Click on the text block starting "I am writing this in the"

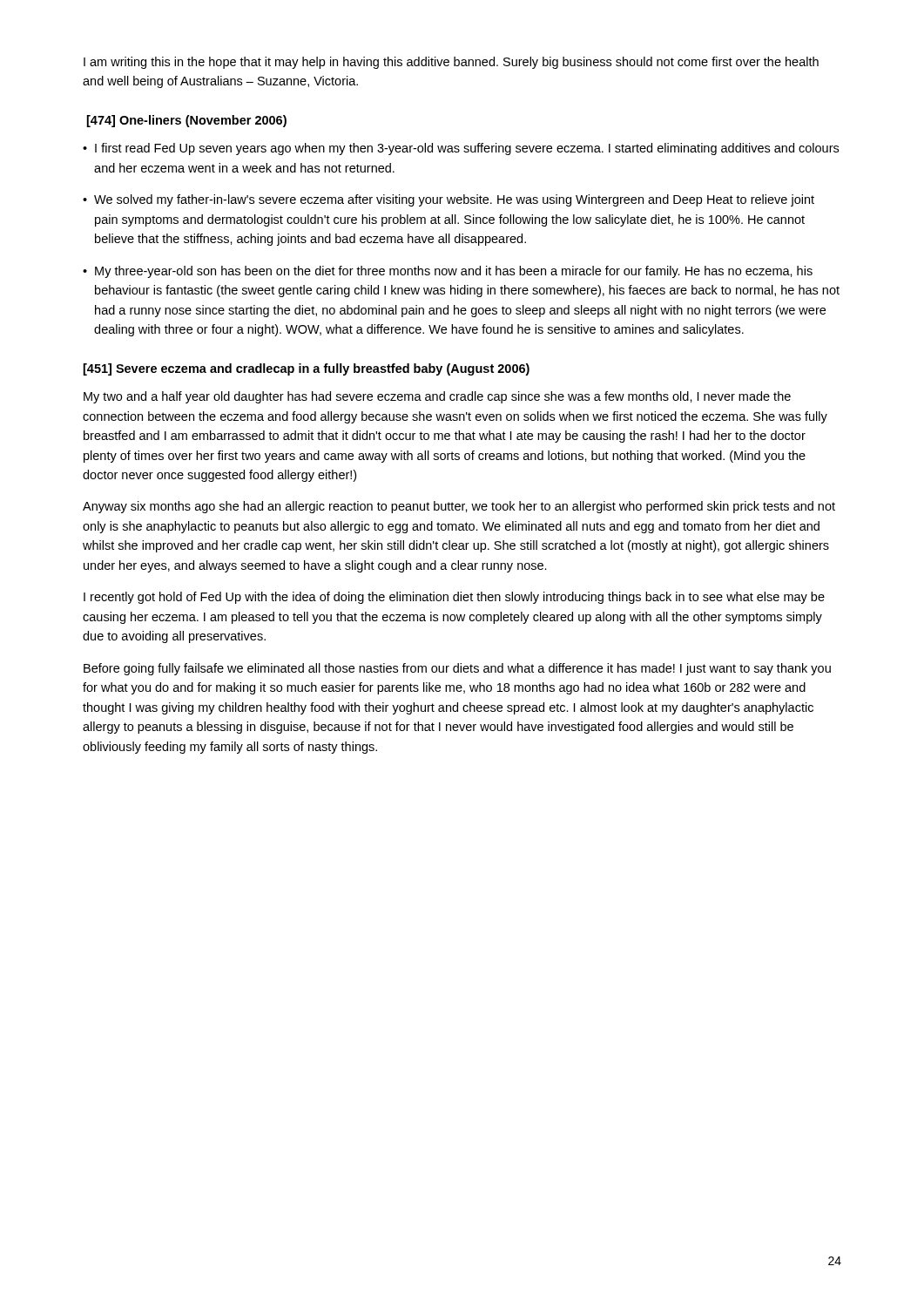pyautogui.click(x=451, y=72)
